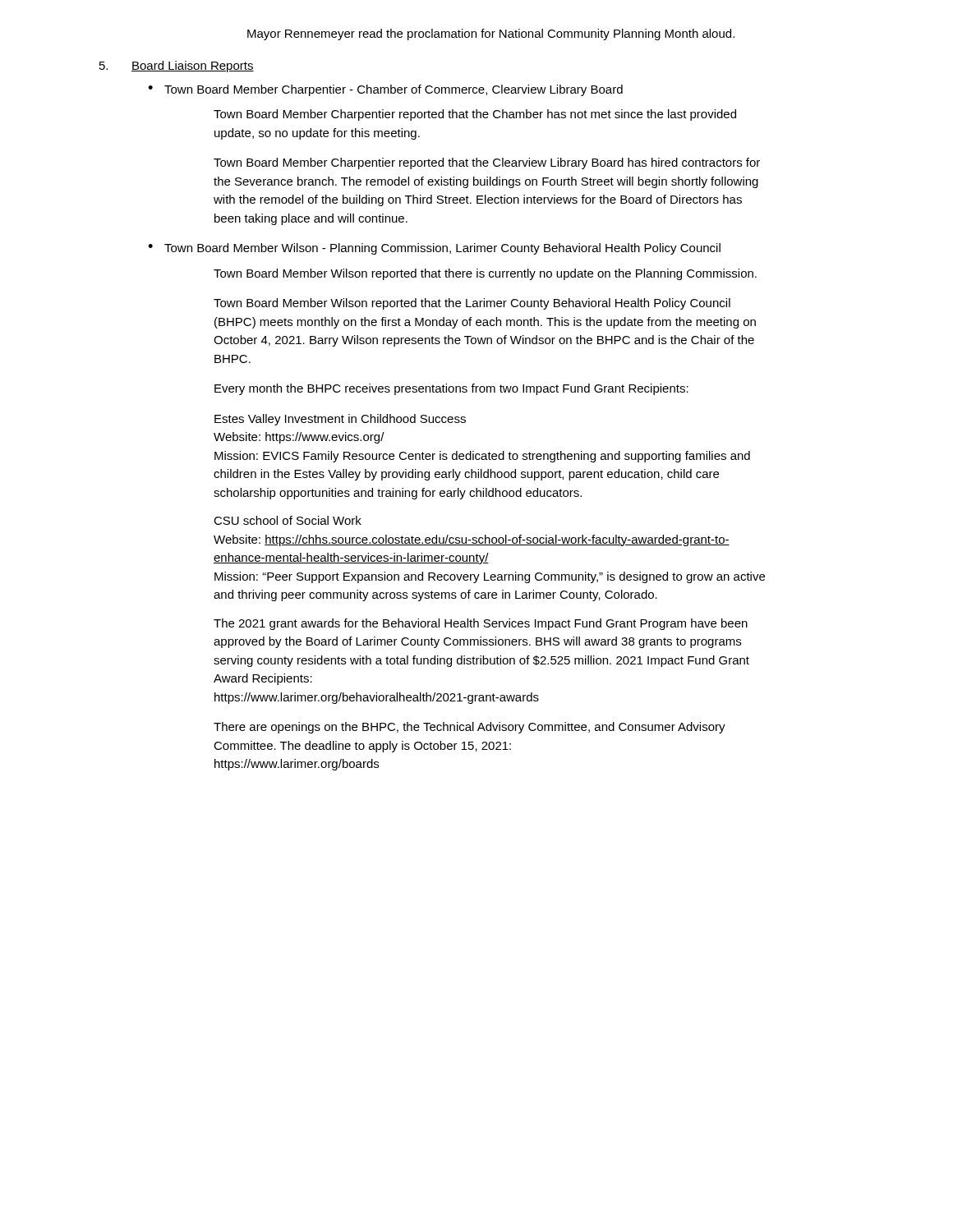Click on the block starting "Estes Valley Investment in Childhood Success Website: https://www.evics.org/"

pyautogui.click(x=482, y=455)
